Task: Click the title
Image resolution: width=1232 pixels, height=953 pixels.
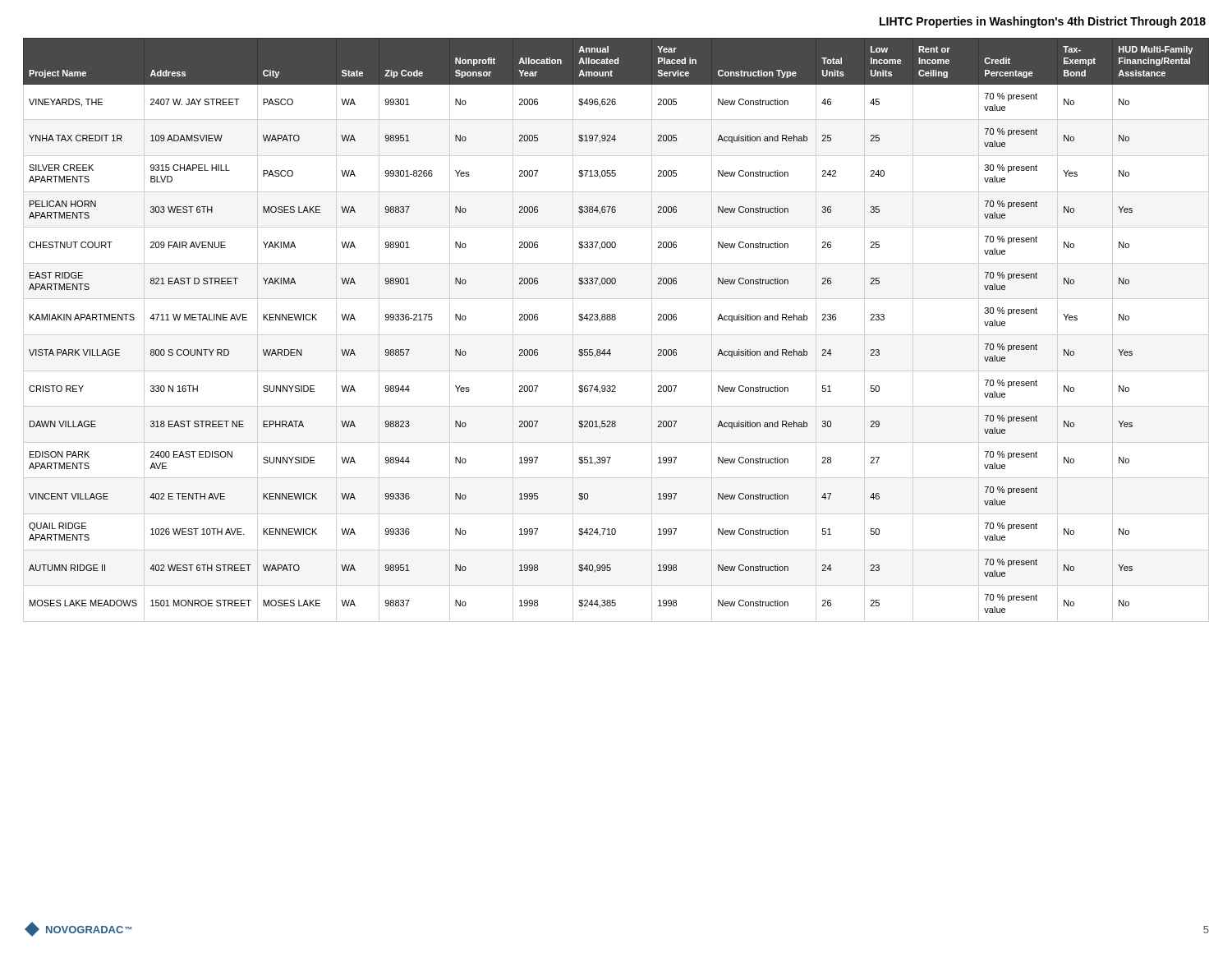Action: tap(1042, 21)
